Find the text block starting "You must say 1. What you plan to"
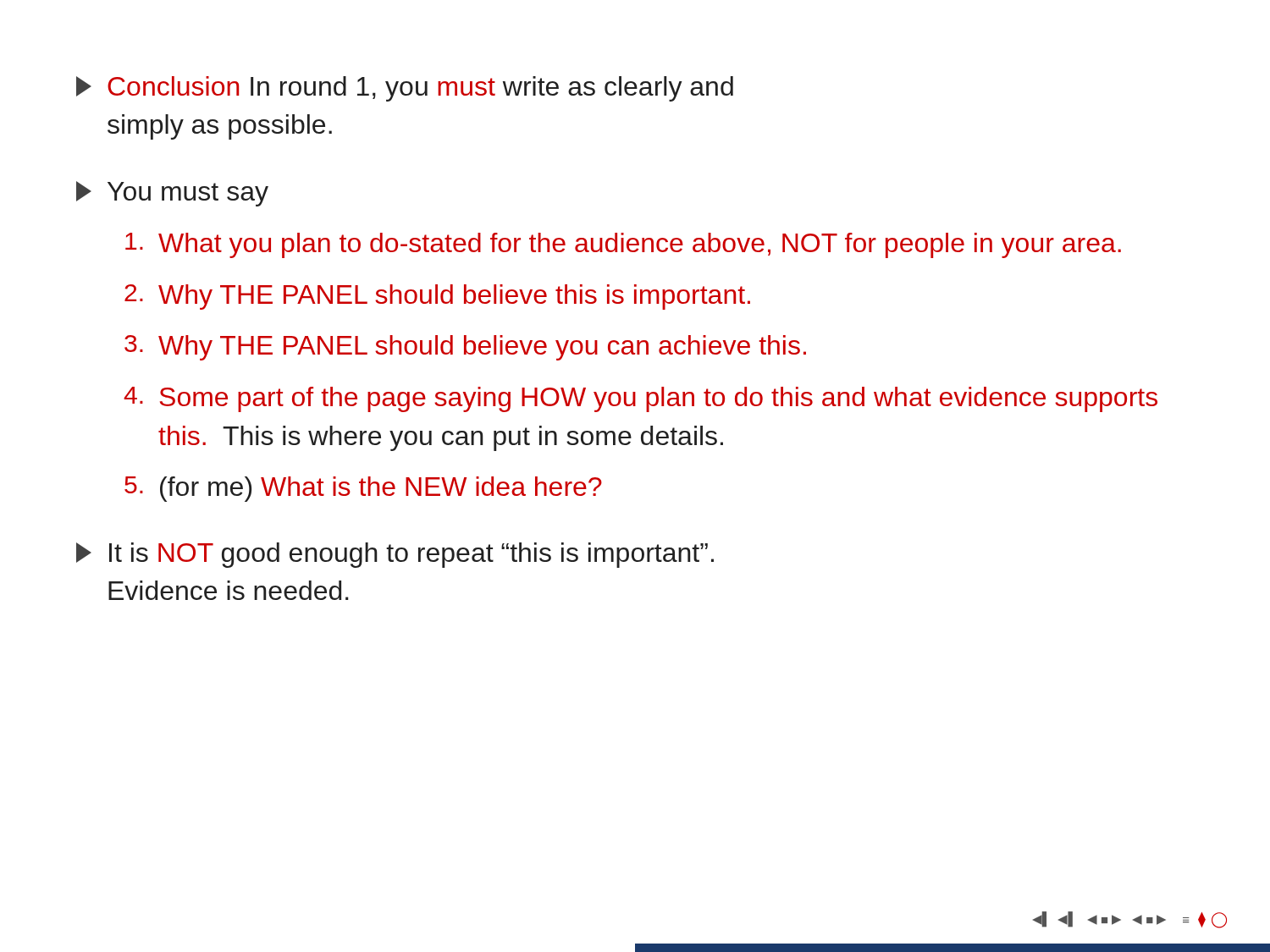Image resolution: width=1270 pixels, height=952 pixels. tap(635, 345)
